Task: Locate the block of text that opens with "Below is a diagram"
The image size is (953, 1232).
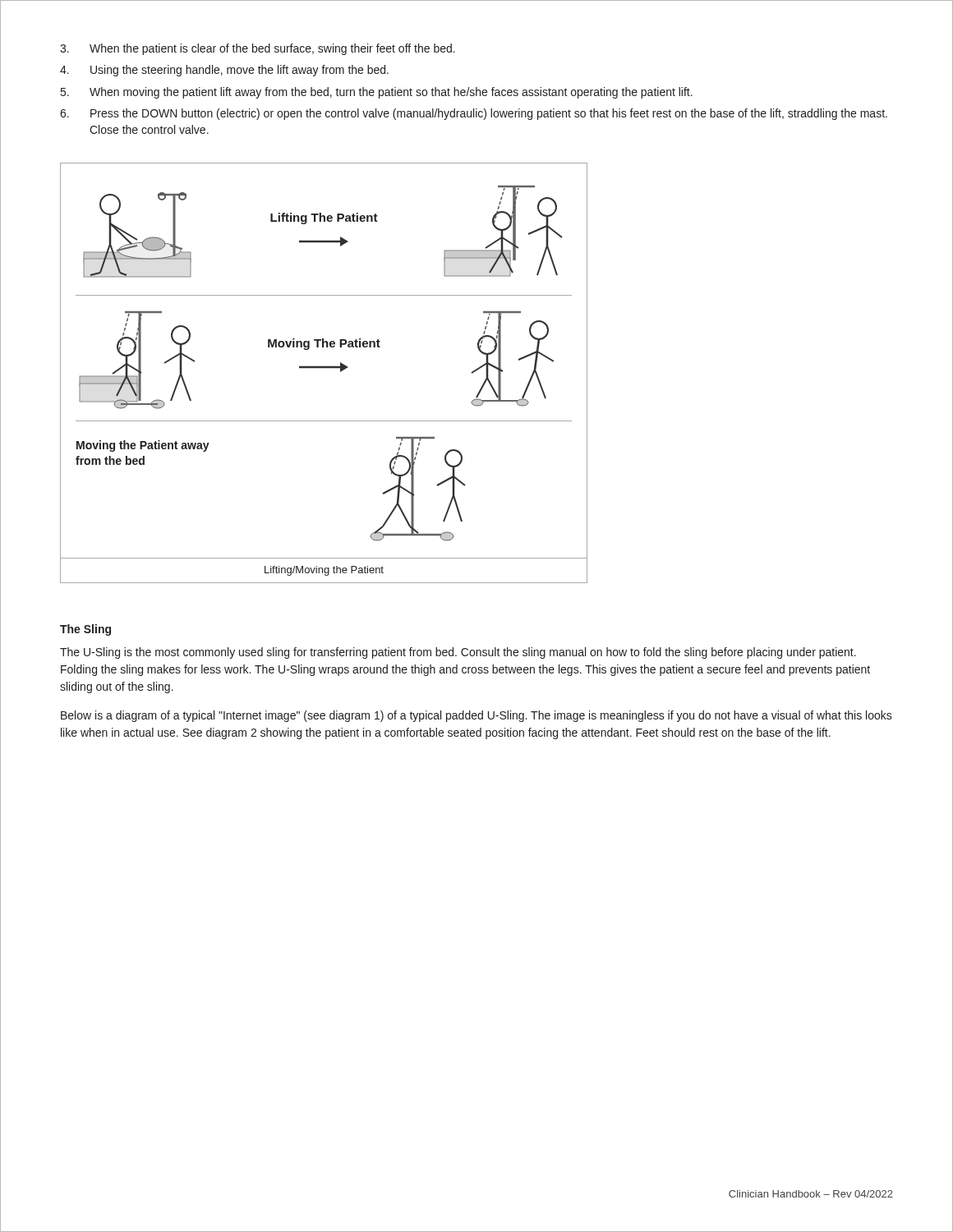Action: 476,724
